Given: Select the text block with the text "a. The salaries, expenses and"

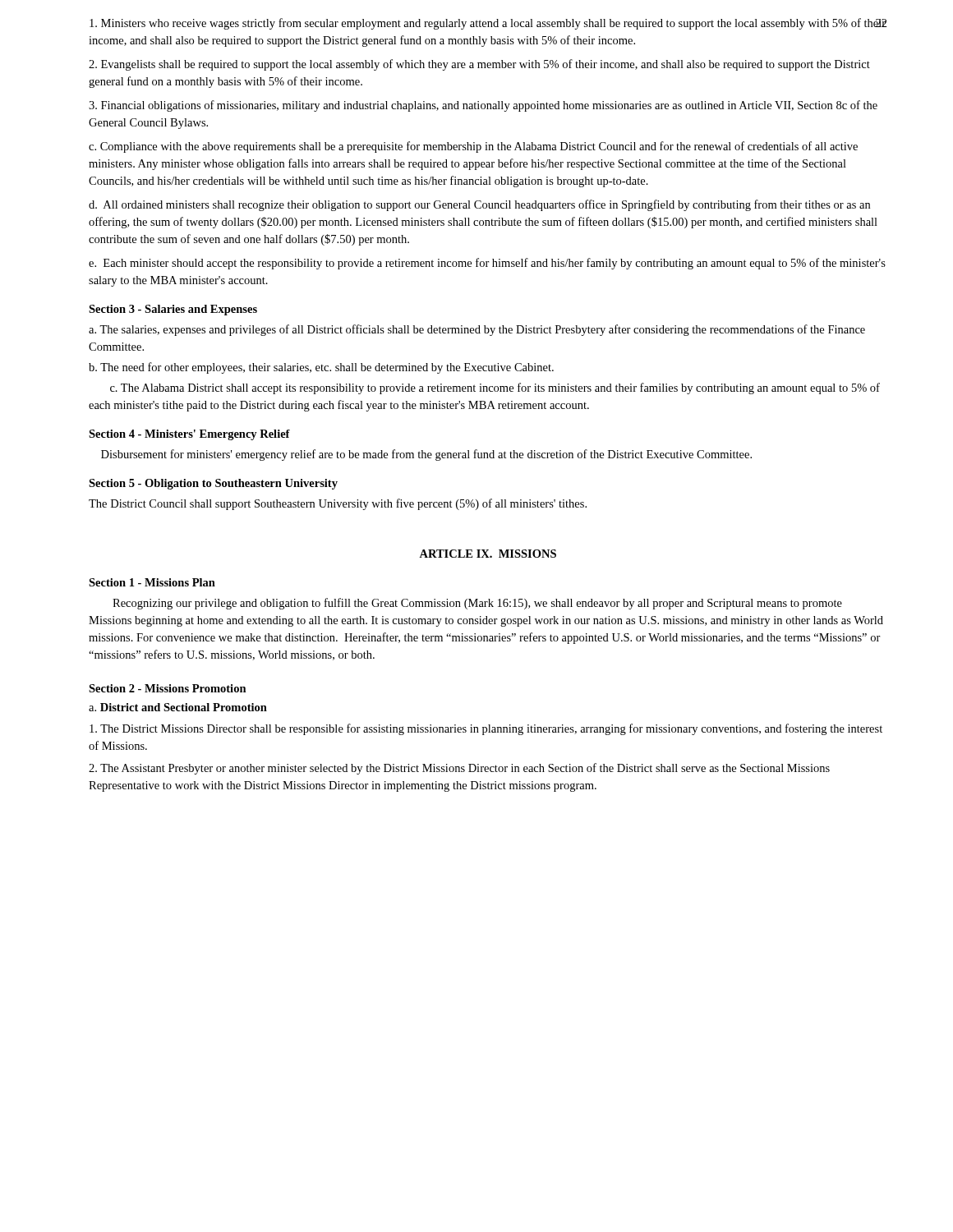Looking at the screenshot, I should (477, 338).
